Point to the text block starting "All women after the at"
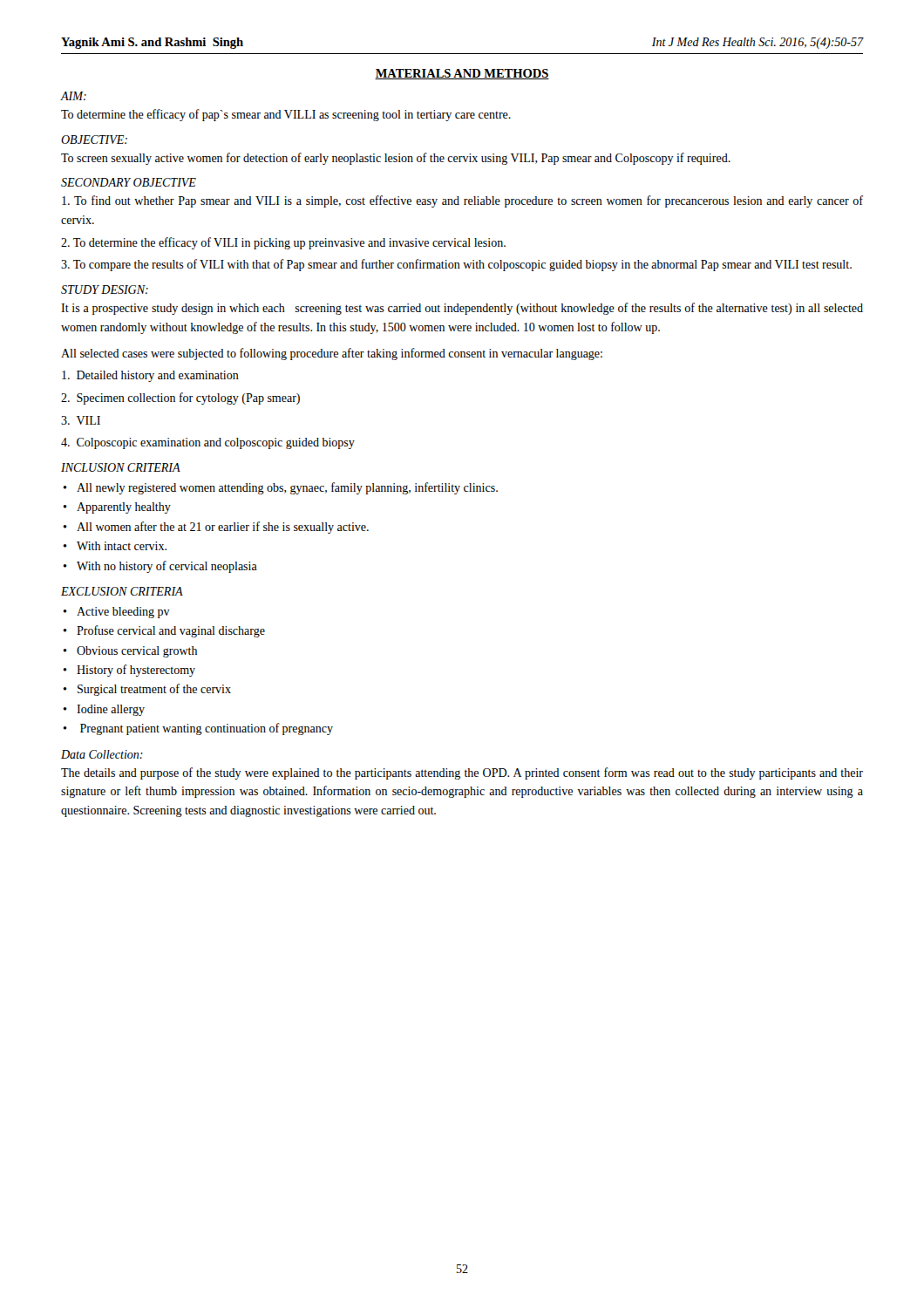The width and height of the screenshot is (924, 1308). tap(223, 527)
